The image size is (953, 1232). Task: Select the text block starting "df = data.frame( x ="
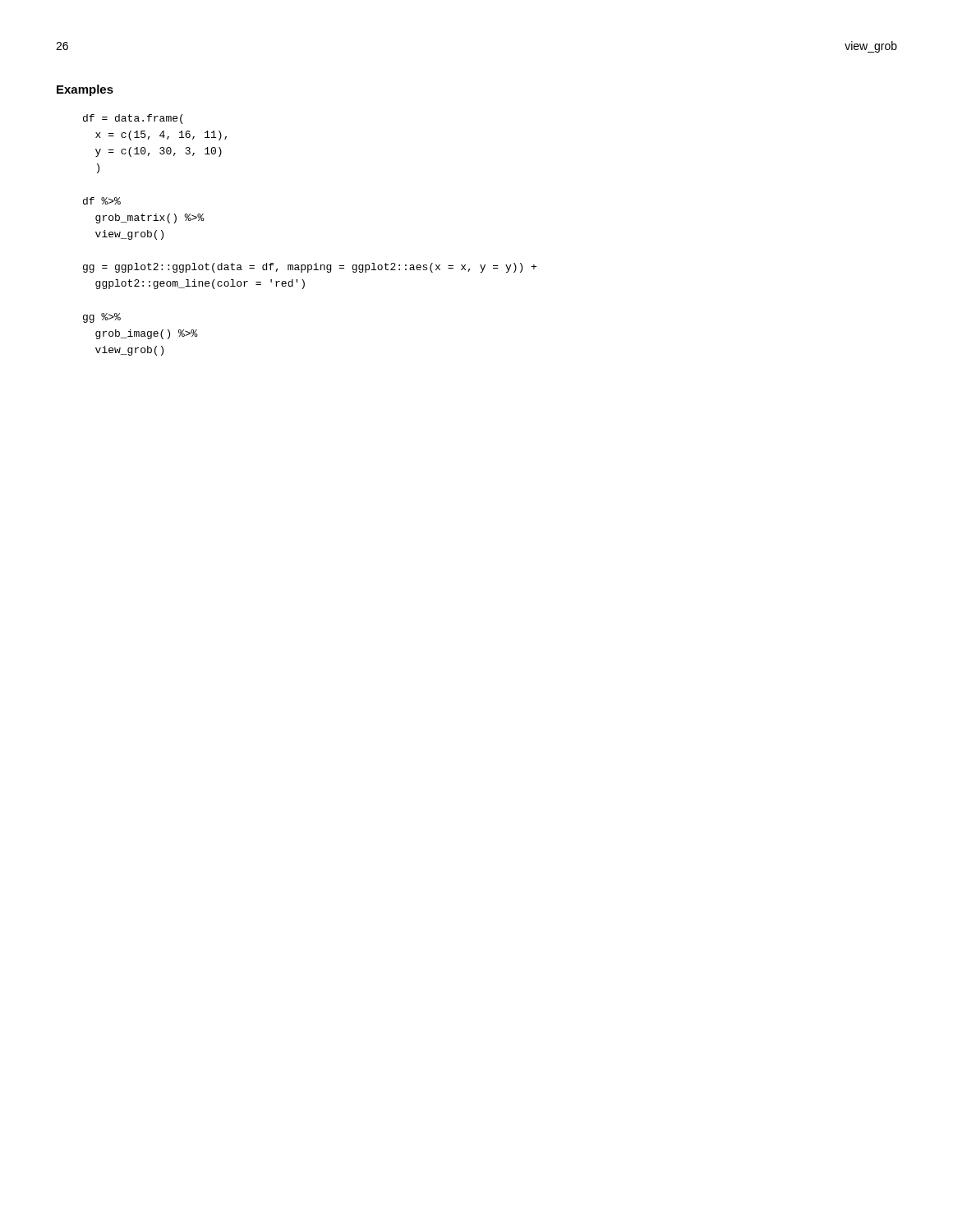[x=133, y=119]
